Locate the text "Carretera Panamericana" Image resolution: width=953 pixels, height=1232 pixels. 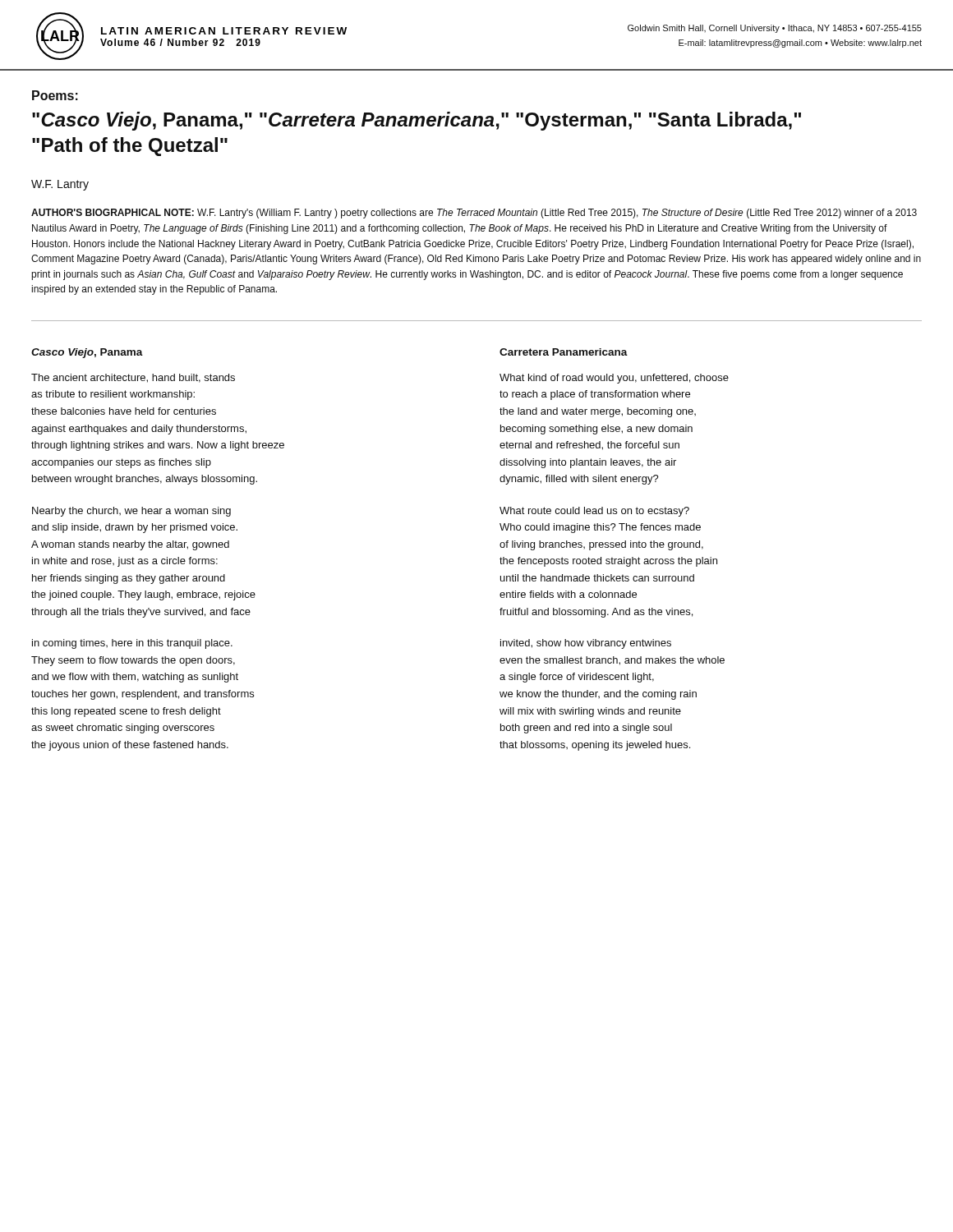[x=563, y=352]
